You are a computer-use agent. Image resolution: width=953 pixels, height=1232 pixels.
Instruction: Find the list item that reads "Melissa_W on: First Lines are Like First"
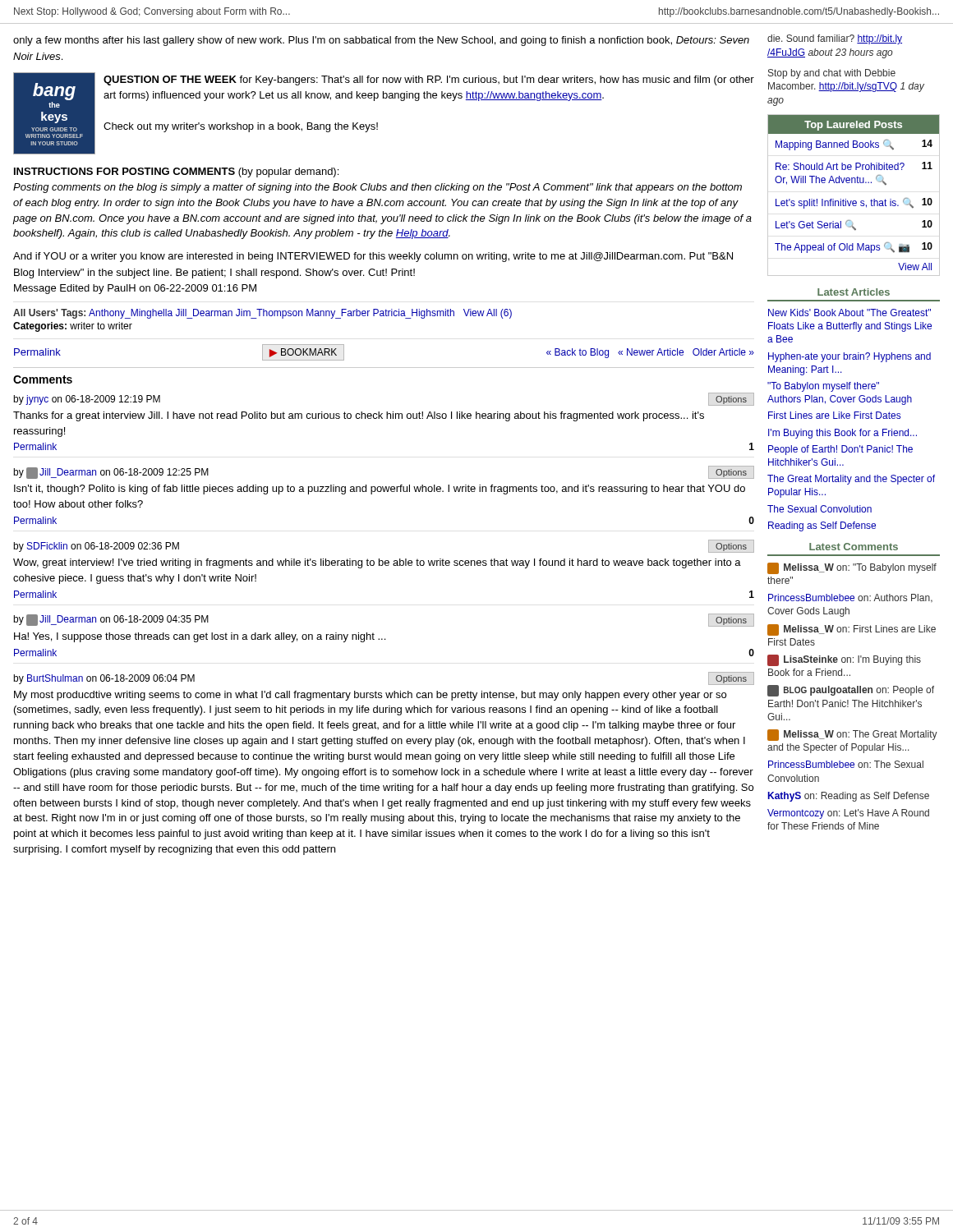pyautogui.click(x=852, y=636)
